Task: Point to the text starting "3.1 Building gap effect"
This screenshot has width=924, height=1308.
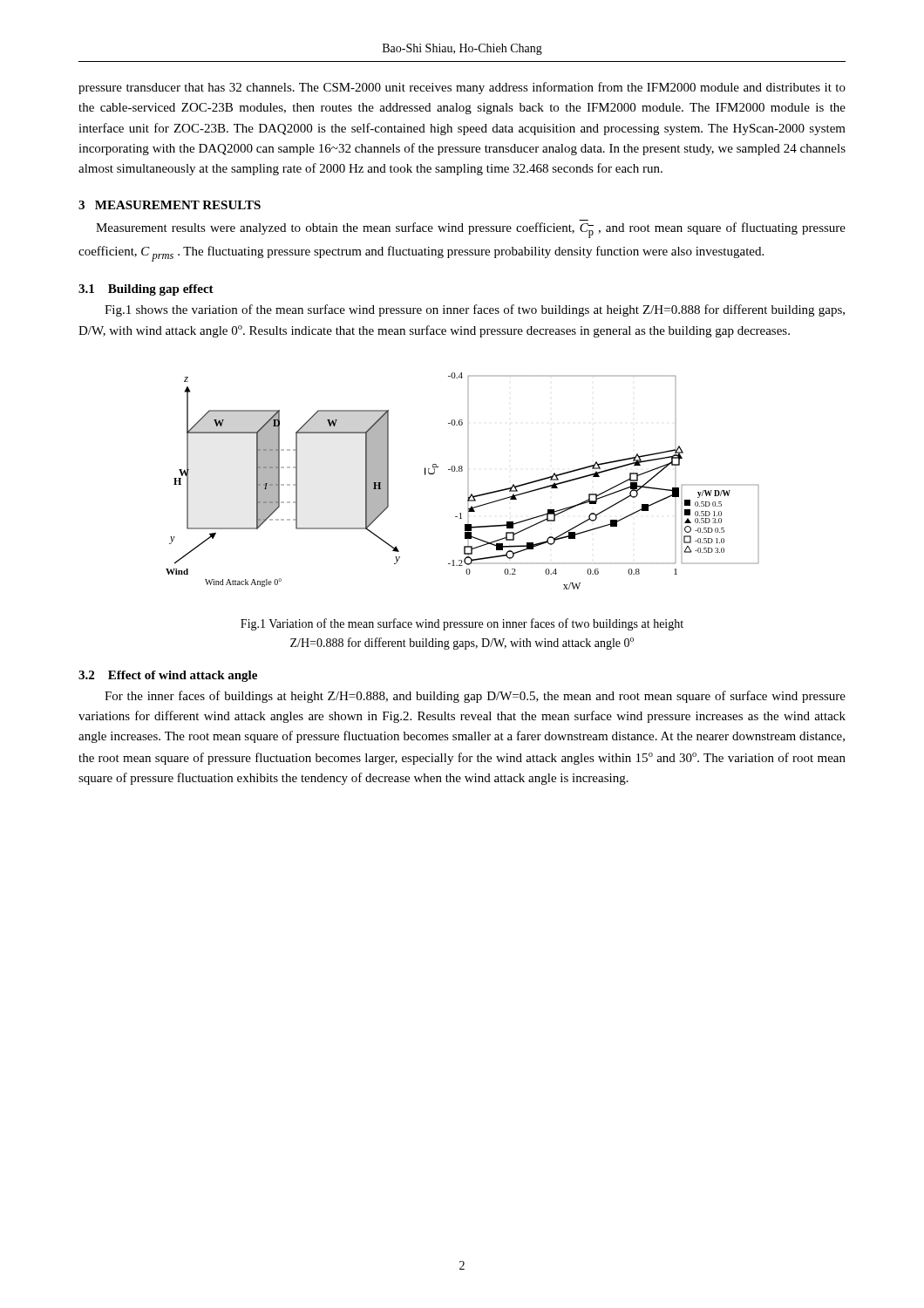Action: coord(146,289)
